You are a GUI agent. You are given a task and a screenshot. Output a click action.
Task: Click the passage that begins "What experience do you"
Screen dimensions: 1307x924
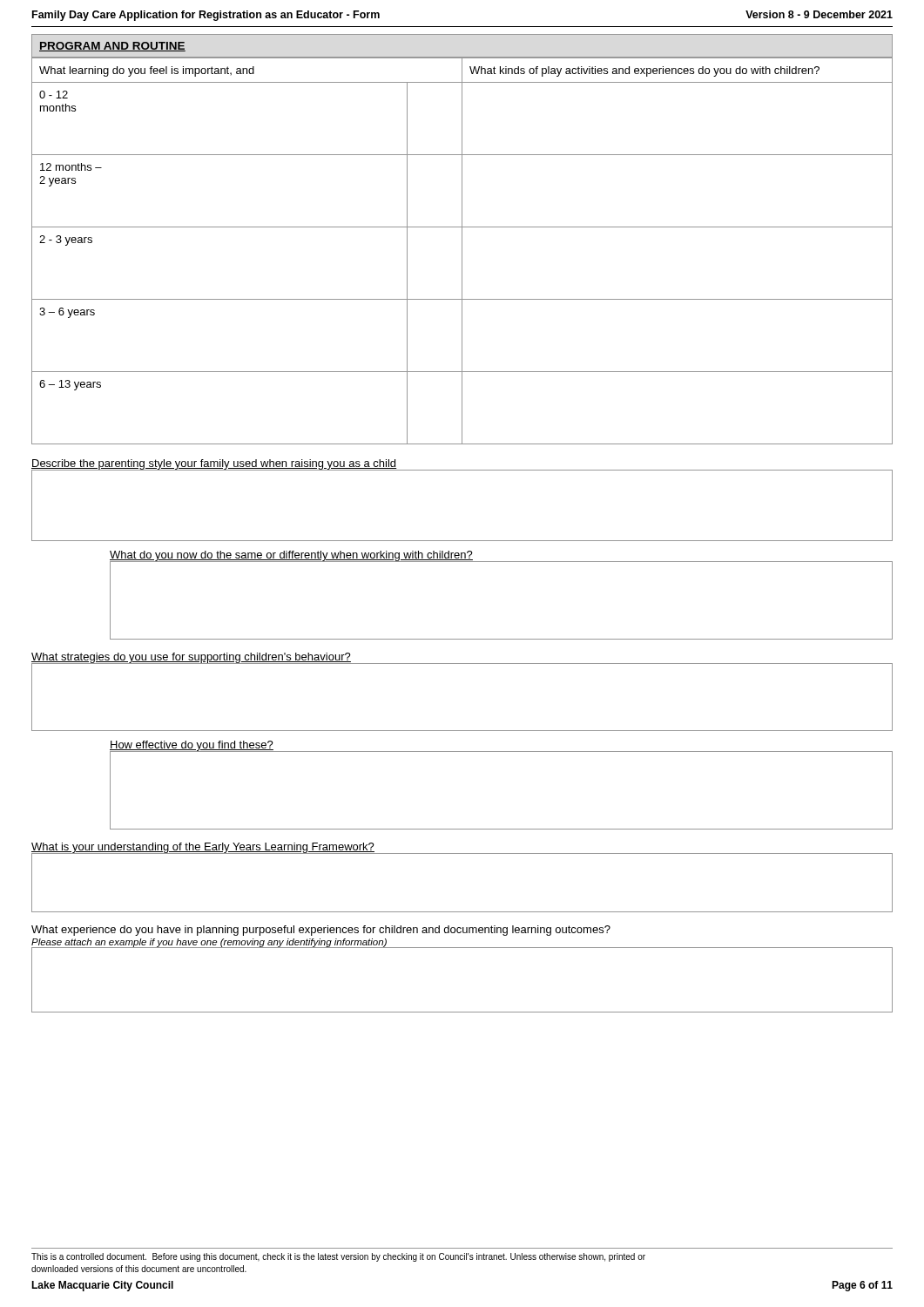pos(321,929)
